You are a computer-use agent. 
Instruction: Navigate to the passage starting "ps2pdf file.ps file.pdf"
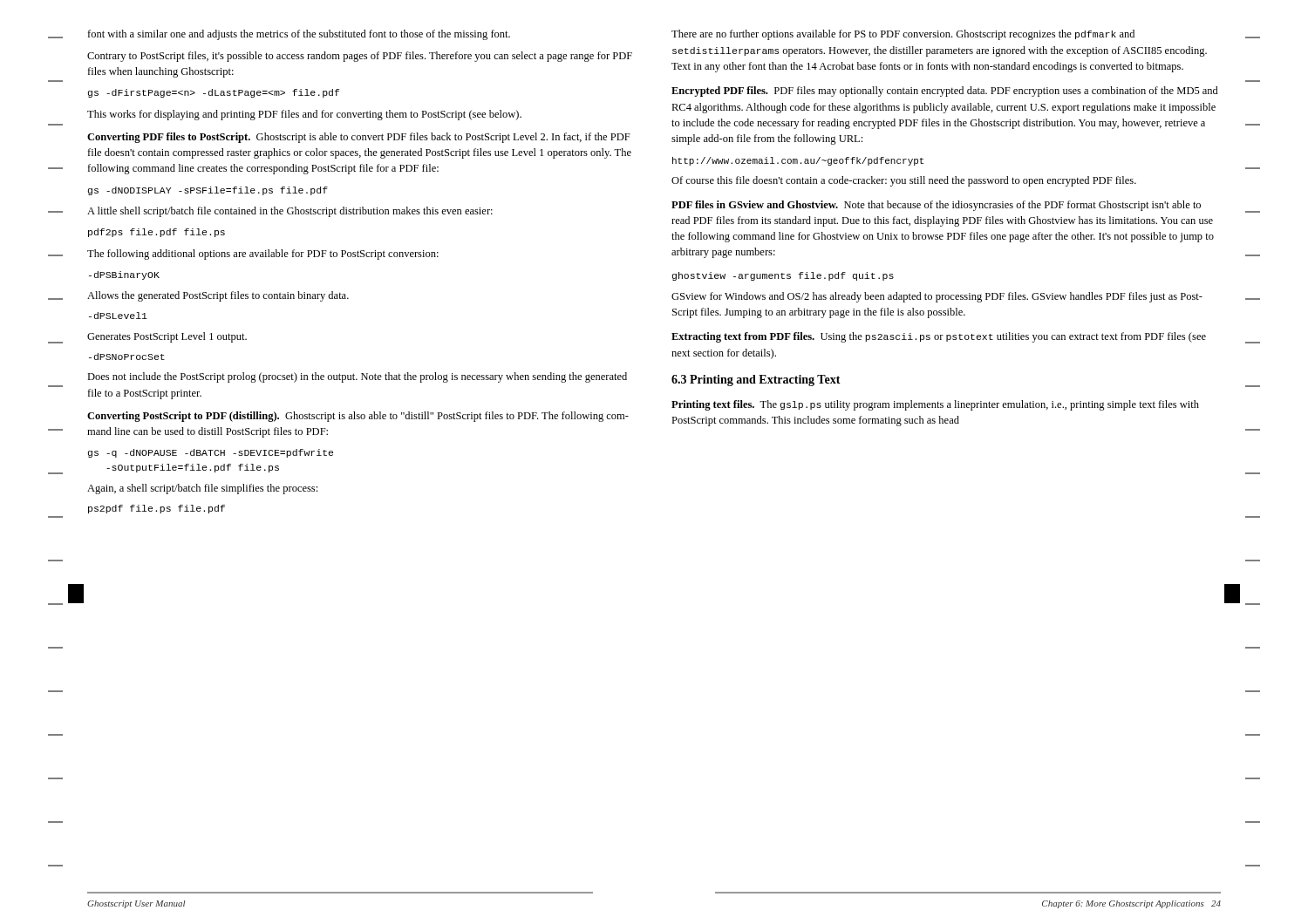coord(157,509)
